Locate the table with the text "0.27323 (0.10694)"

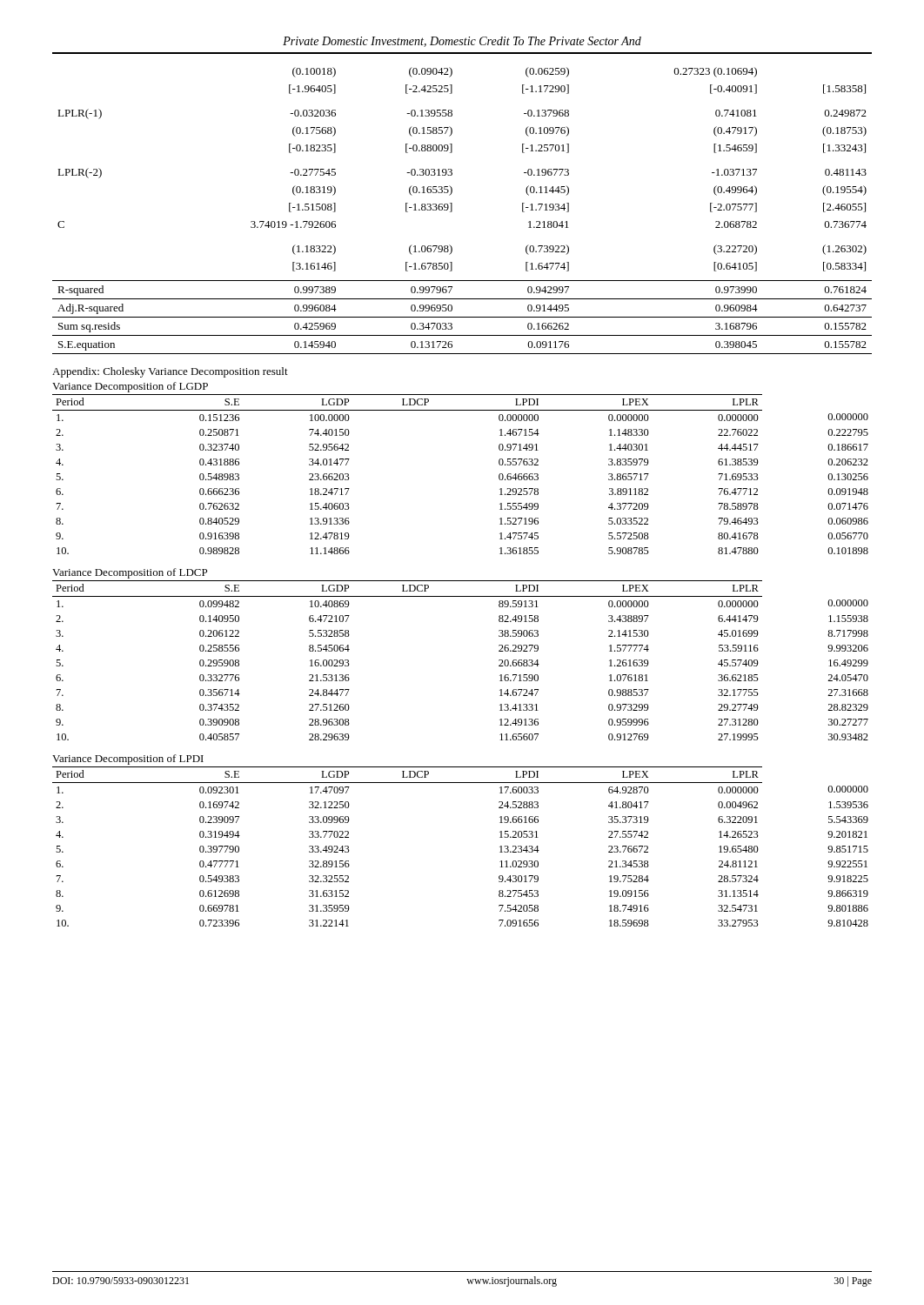pyautogui.click(x=462, y=208)
